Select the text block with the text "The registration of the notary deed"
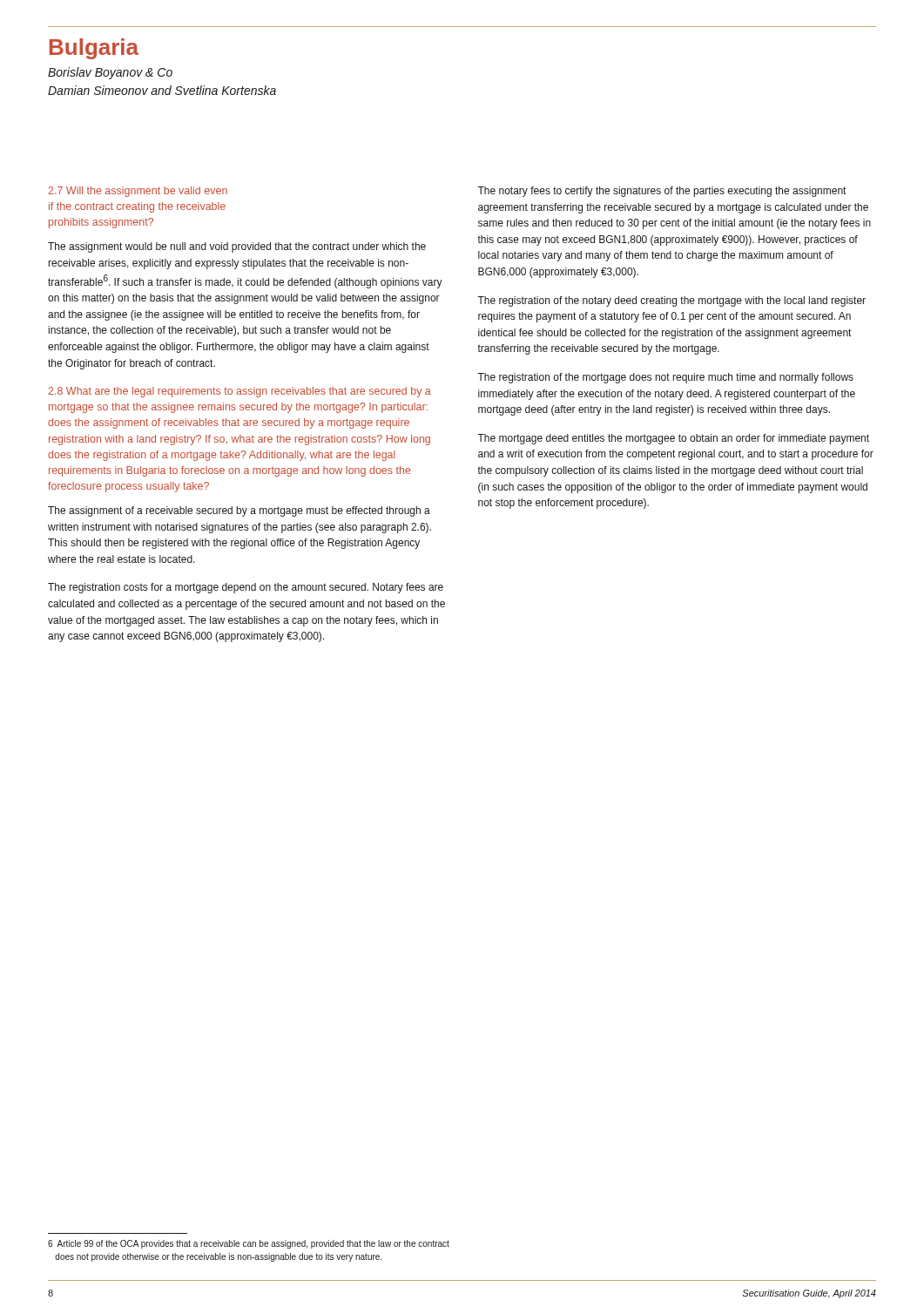Viewport: 924px width, 1307px height. click(x=672, y=325)
